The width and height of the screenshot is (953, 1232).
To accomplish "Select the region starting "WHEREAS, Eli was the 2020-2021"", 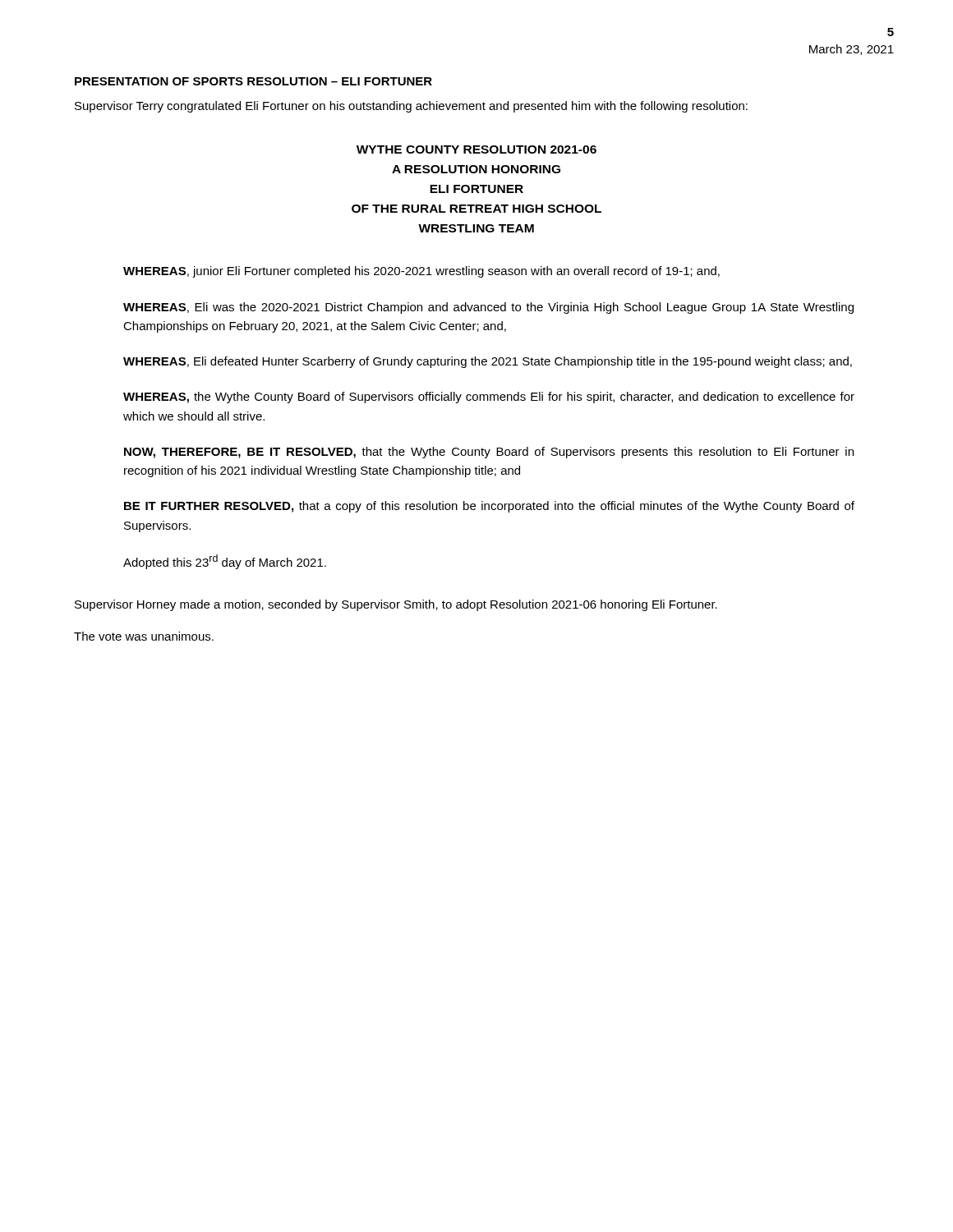I will [x=489, y=316].
